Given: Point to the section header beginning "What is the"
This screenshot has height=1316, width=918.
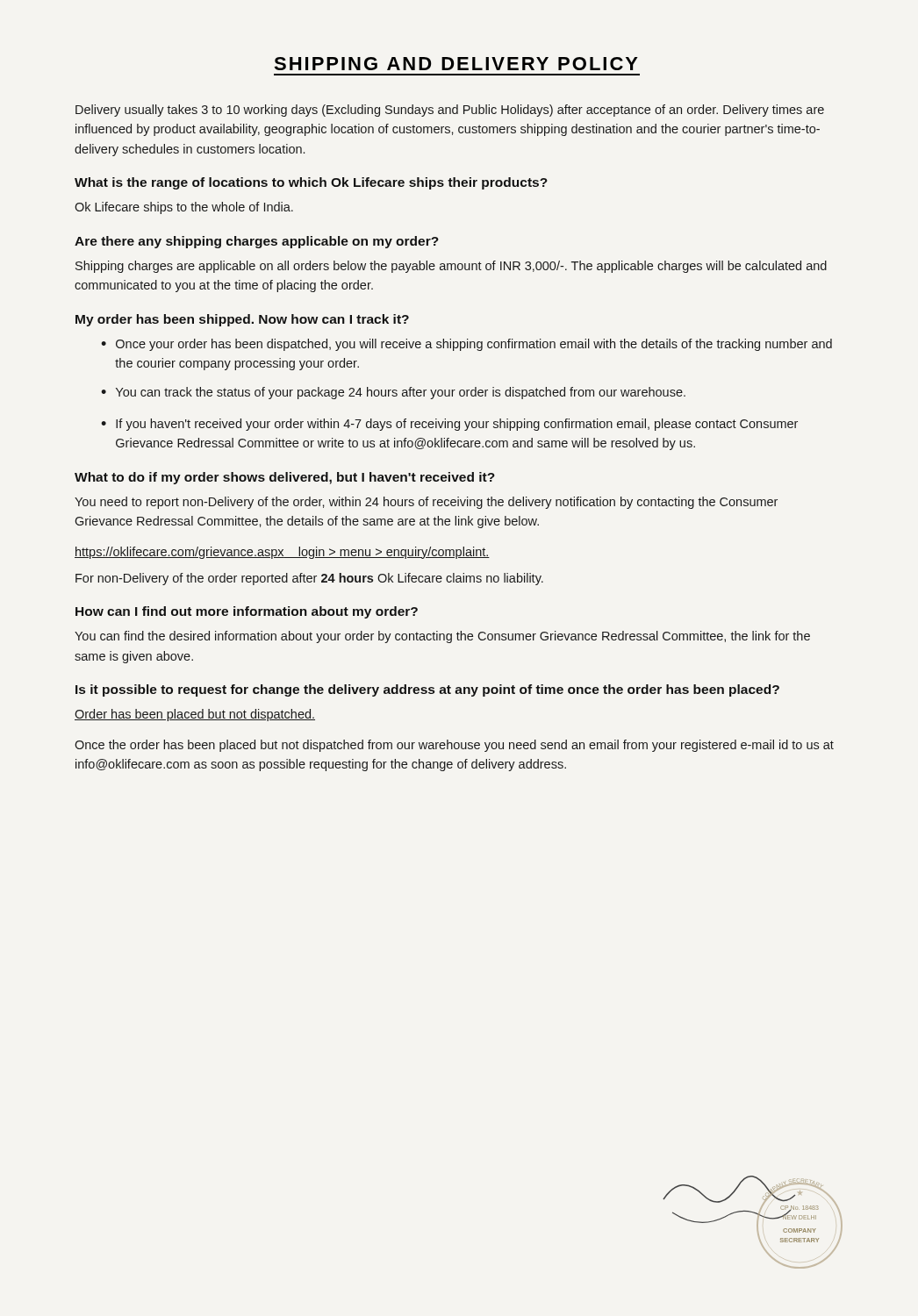Looking at the screenshot, I should [x=311, y=182].
